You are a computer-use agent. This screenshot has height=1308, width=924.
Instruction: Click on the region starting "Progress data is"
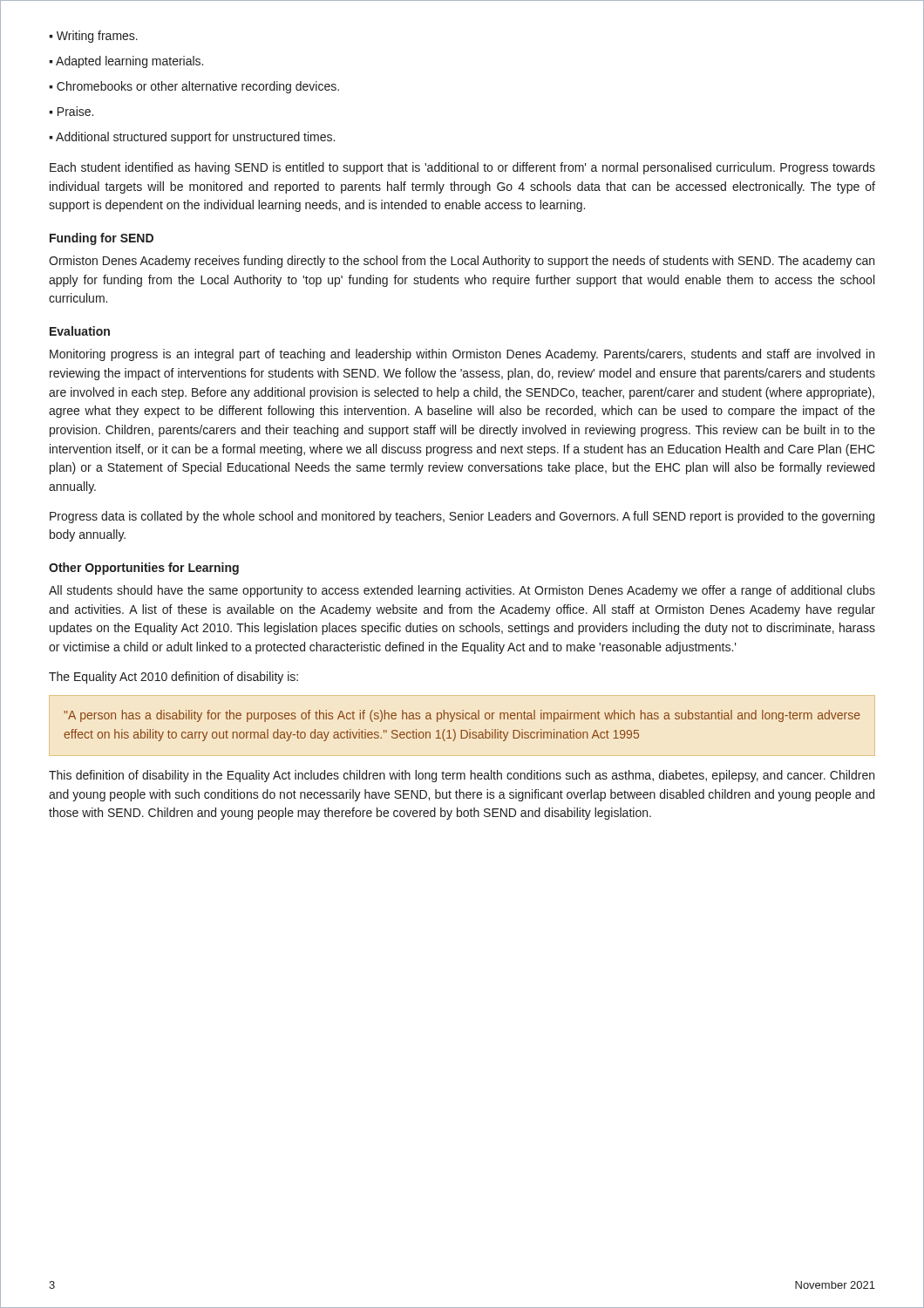462,525
